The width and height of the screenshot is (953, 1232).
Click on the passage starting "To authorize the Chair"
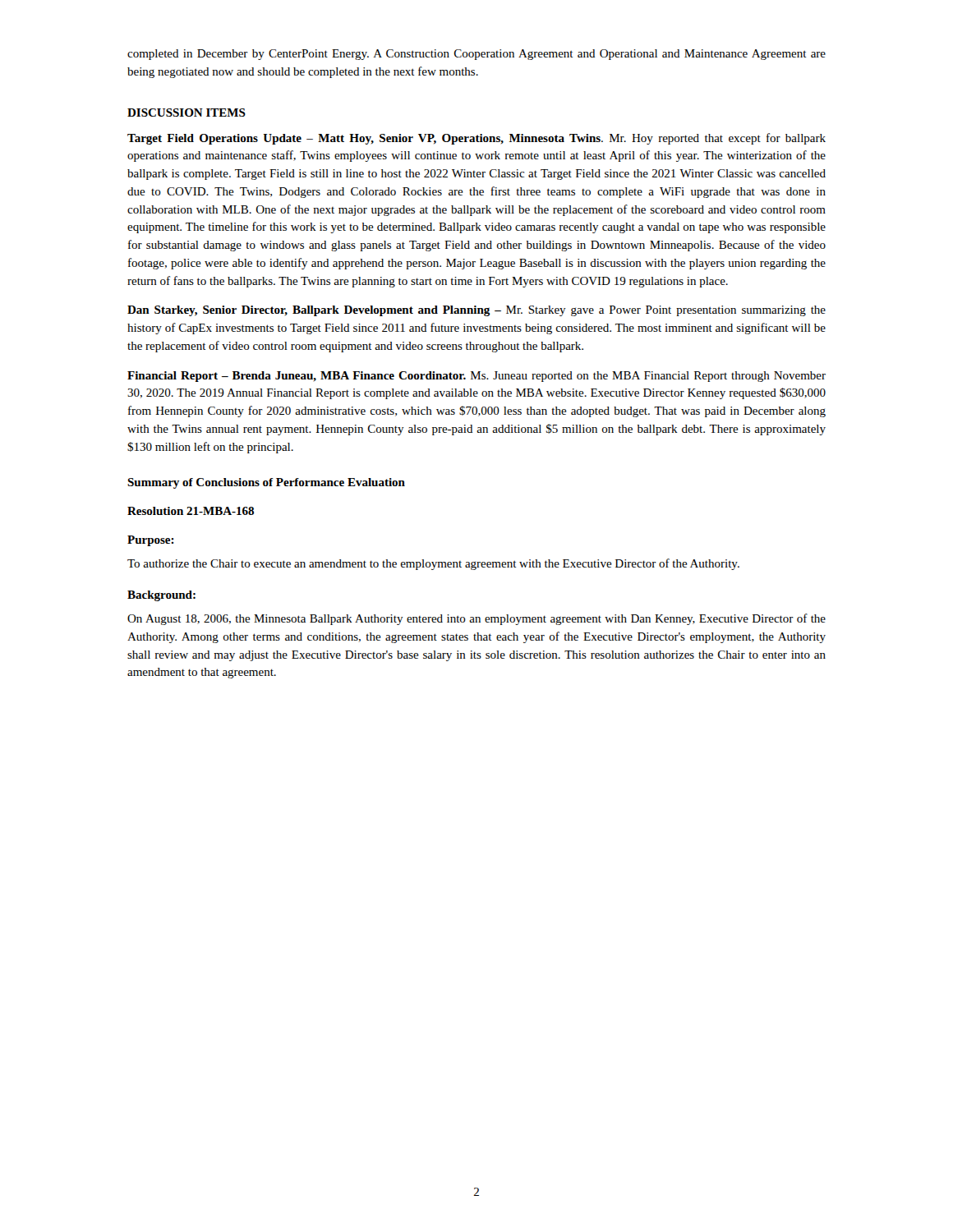click(476, 564)
